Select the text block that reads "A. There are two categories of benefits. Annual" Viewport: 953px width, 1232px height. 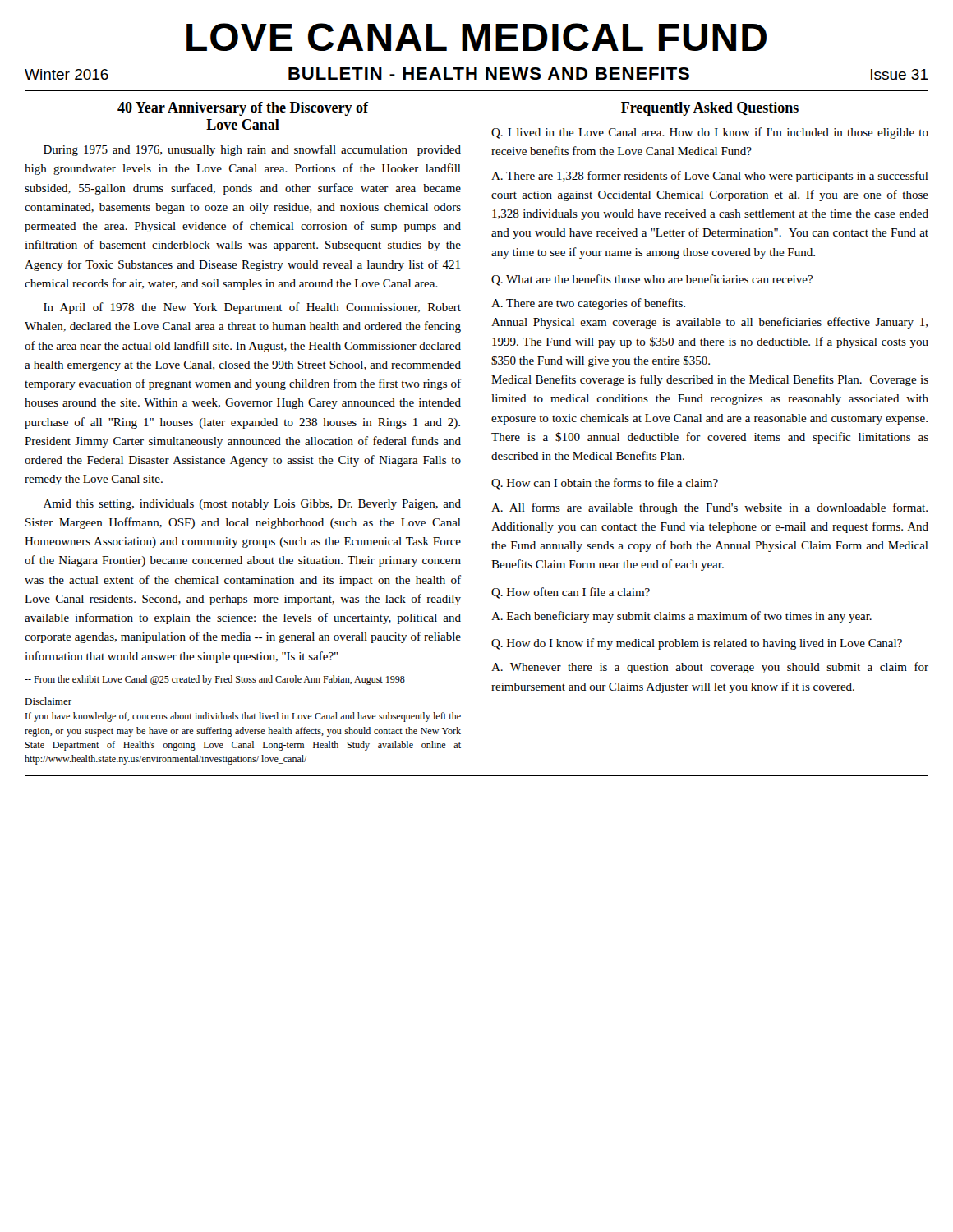click(710, 380)
